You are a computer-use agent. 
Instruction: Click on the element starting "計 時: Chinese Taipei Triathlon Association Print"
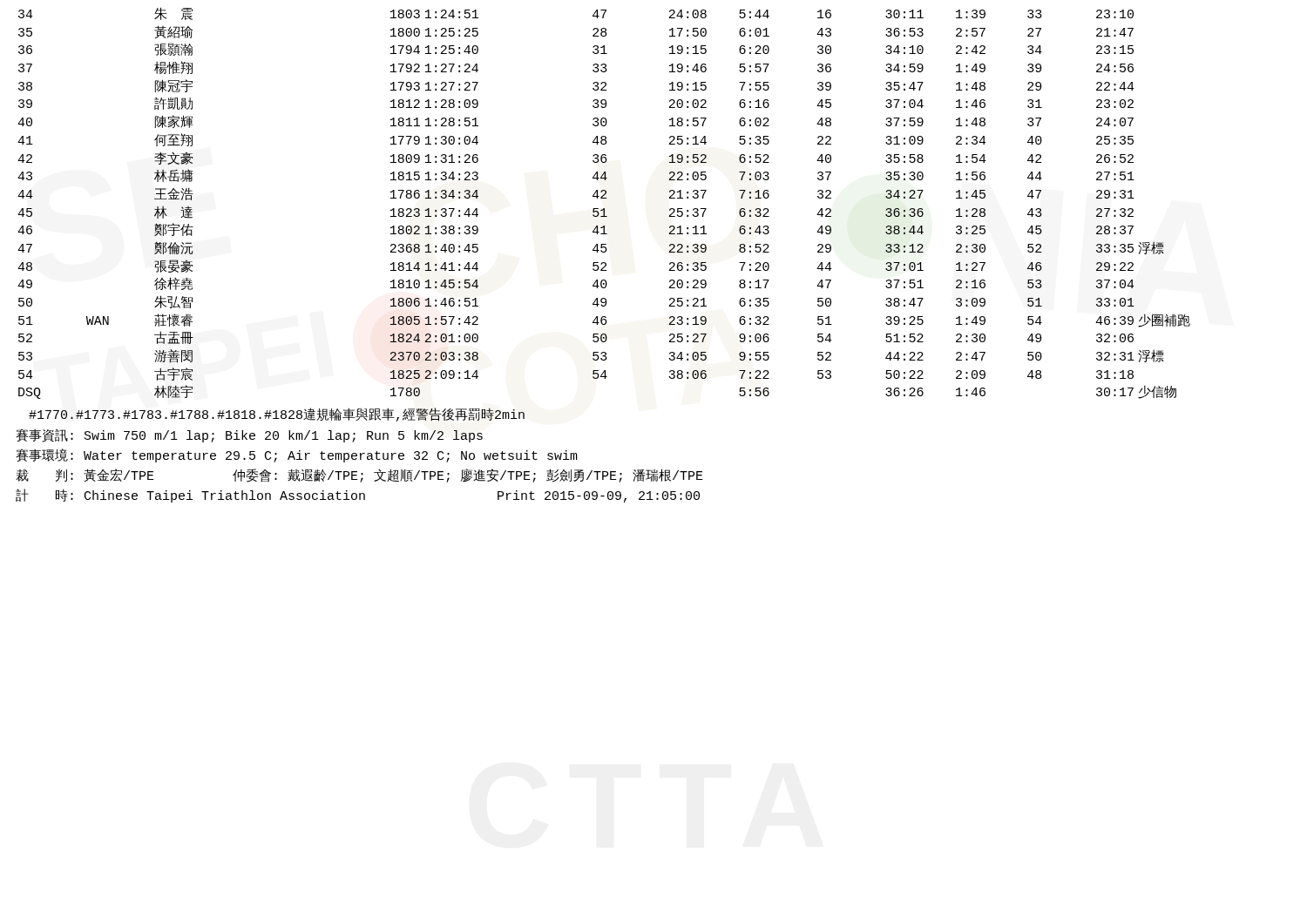pos(358,497)
